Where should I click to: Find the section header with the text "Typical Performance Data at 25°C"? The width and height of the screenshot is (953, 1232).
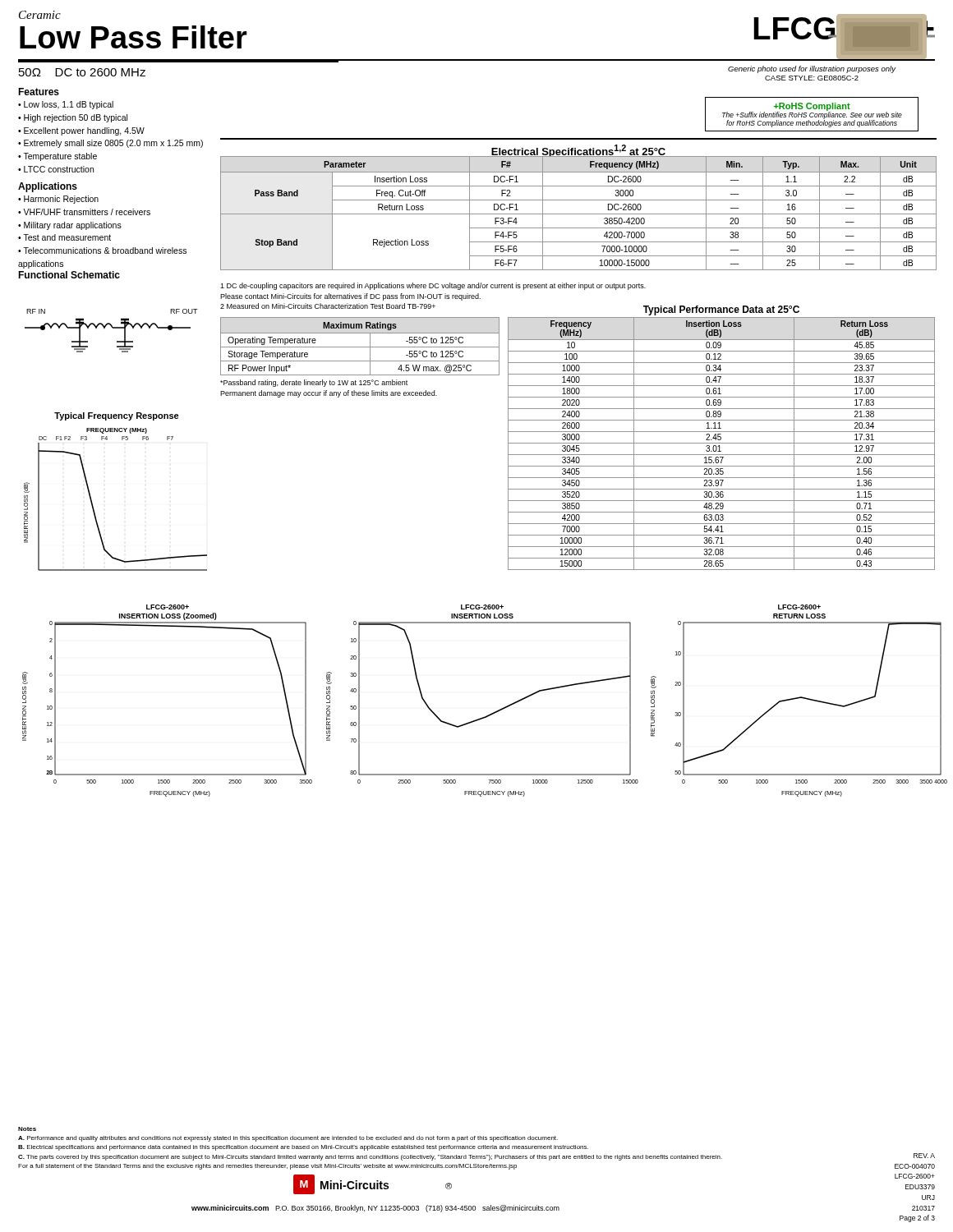tap(721, 310)
